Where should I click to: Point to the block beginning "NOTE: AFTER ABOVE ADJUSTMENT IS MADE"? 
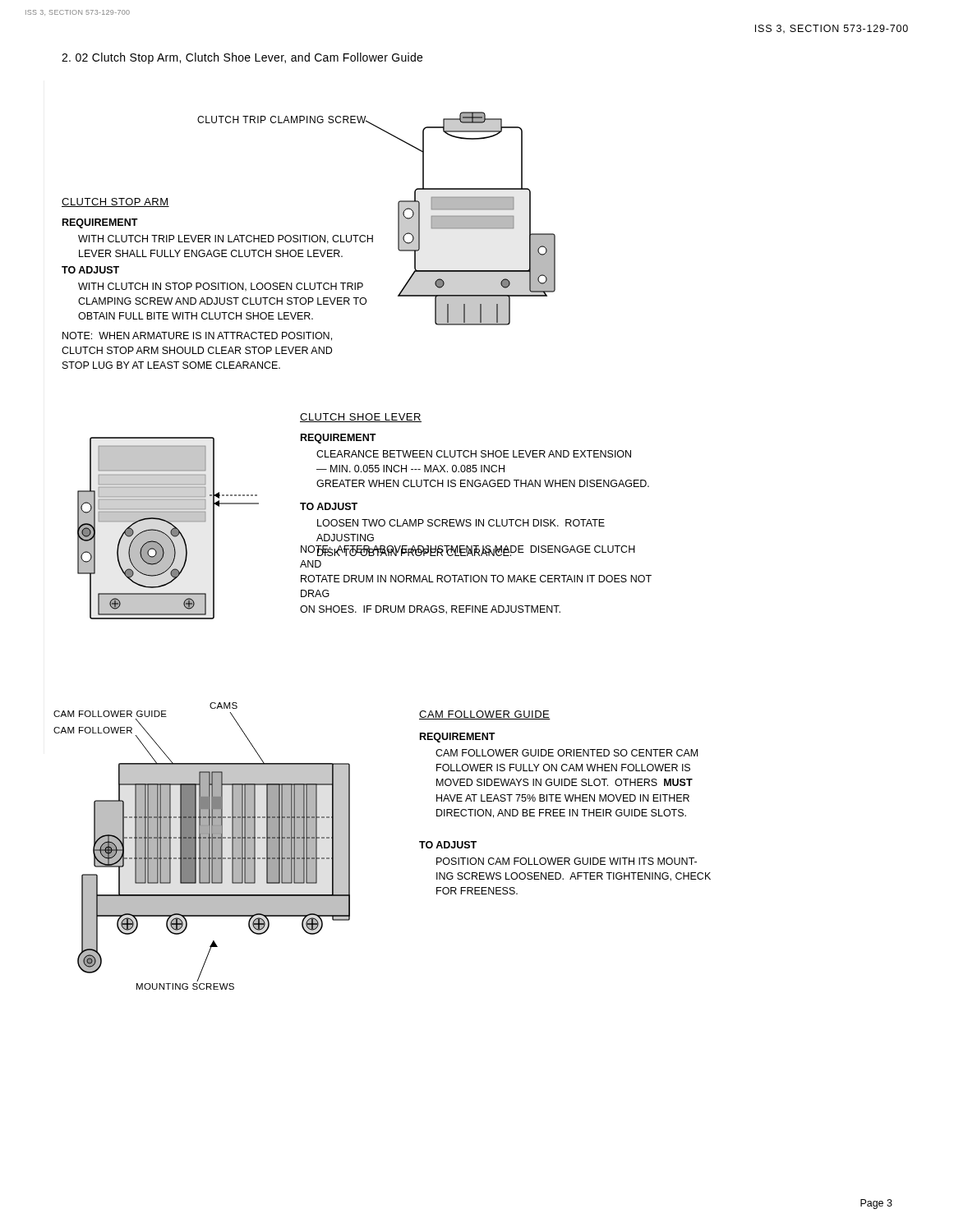click(x=476, y=579)
